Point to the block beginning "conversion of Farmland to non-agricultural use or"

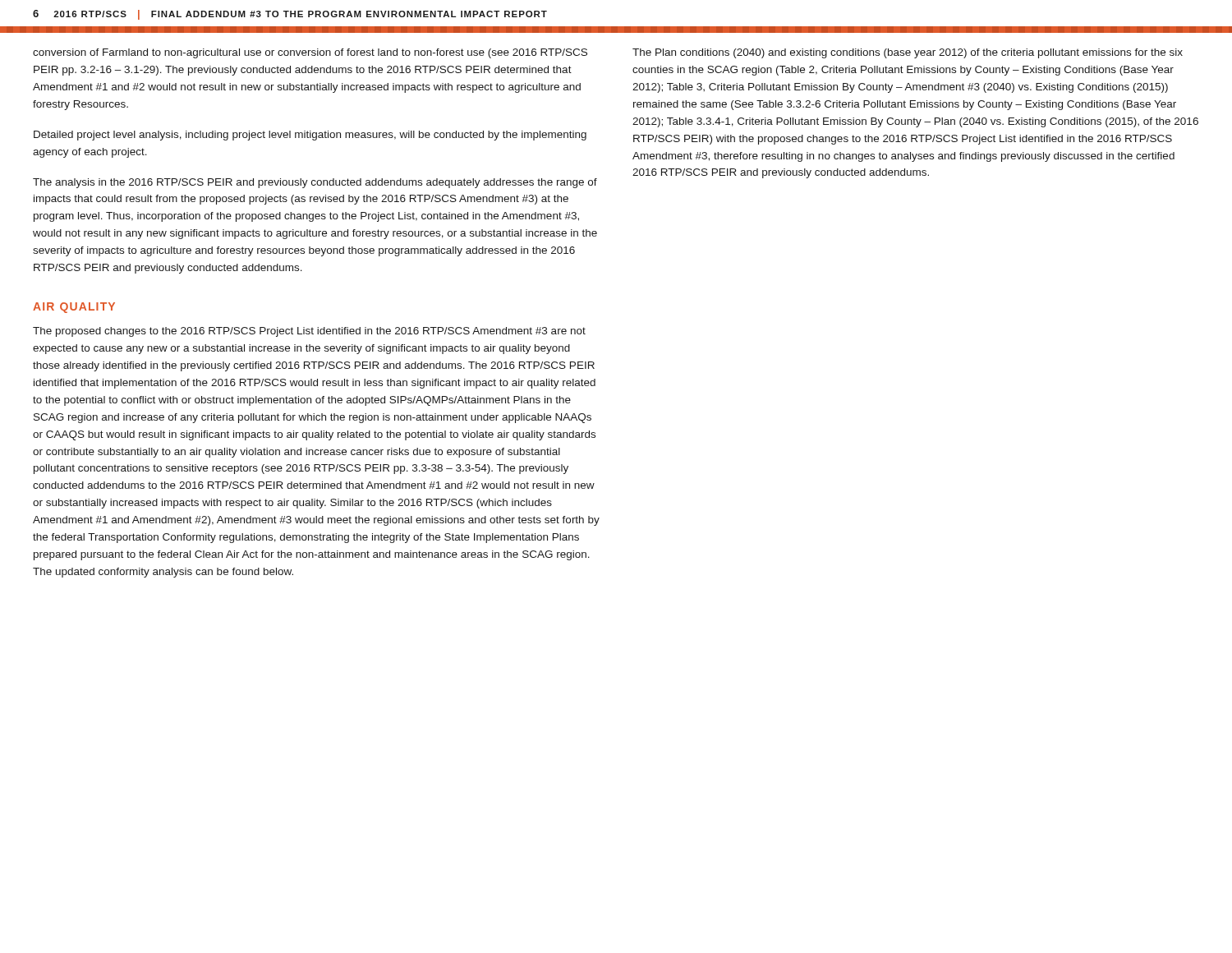(310, 78)
